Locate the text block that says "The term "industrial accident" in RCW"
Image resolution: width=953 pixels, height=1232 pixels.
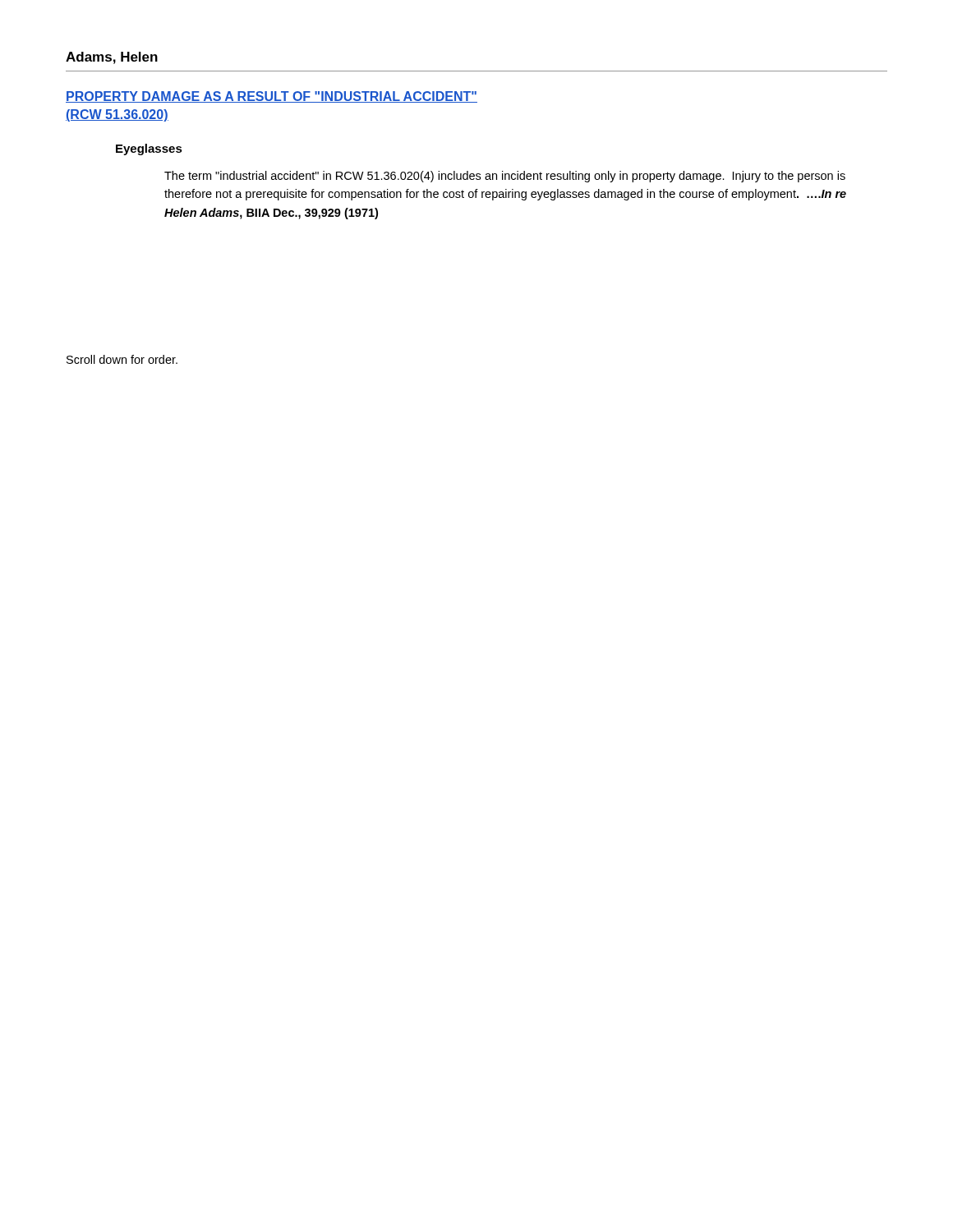pos(505,194)
